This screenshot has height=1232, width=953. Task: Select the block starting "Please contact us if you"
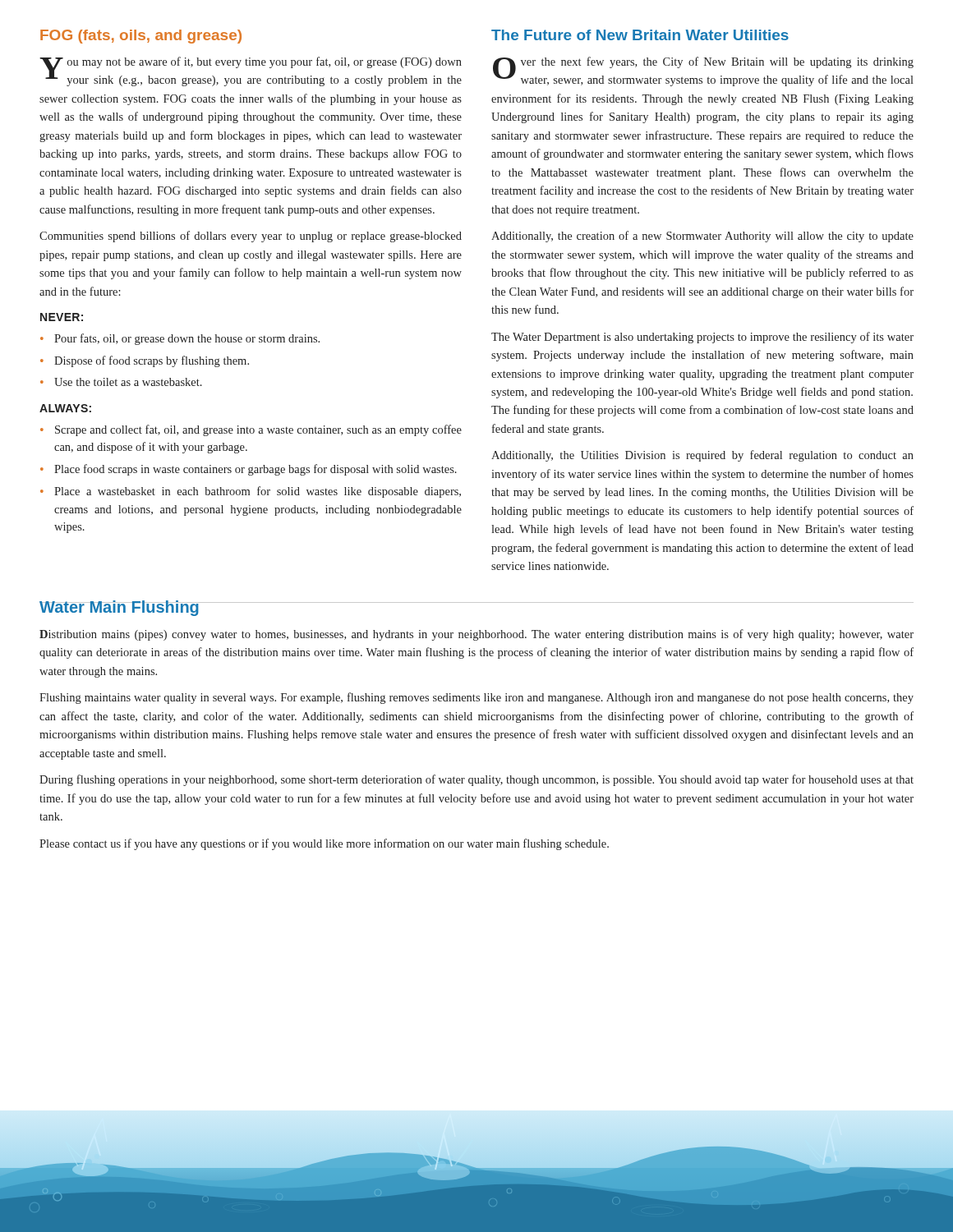coord(476,843)
